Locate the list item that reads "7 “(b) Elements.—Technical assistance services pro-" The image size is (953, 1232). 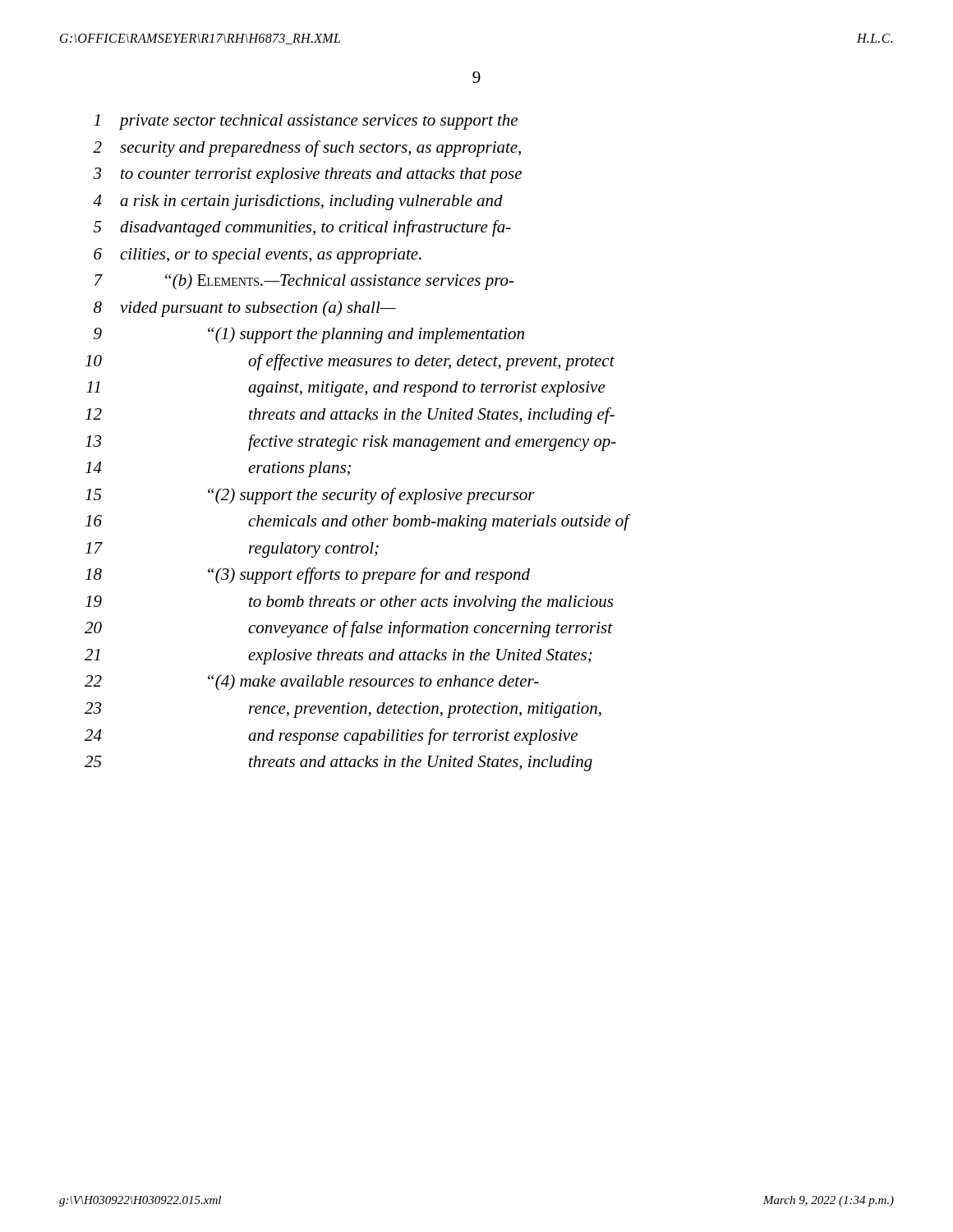click(476, 281)
